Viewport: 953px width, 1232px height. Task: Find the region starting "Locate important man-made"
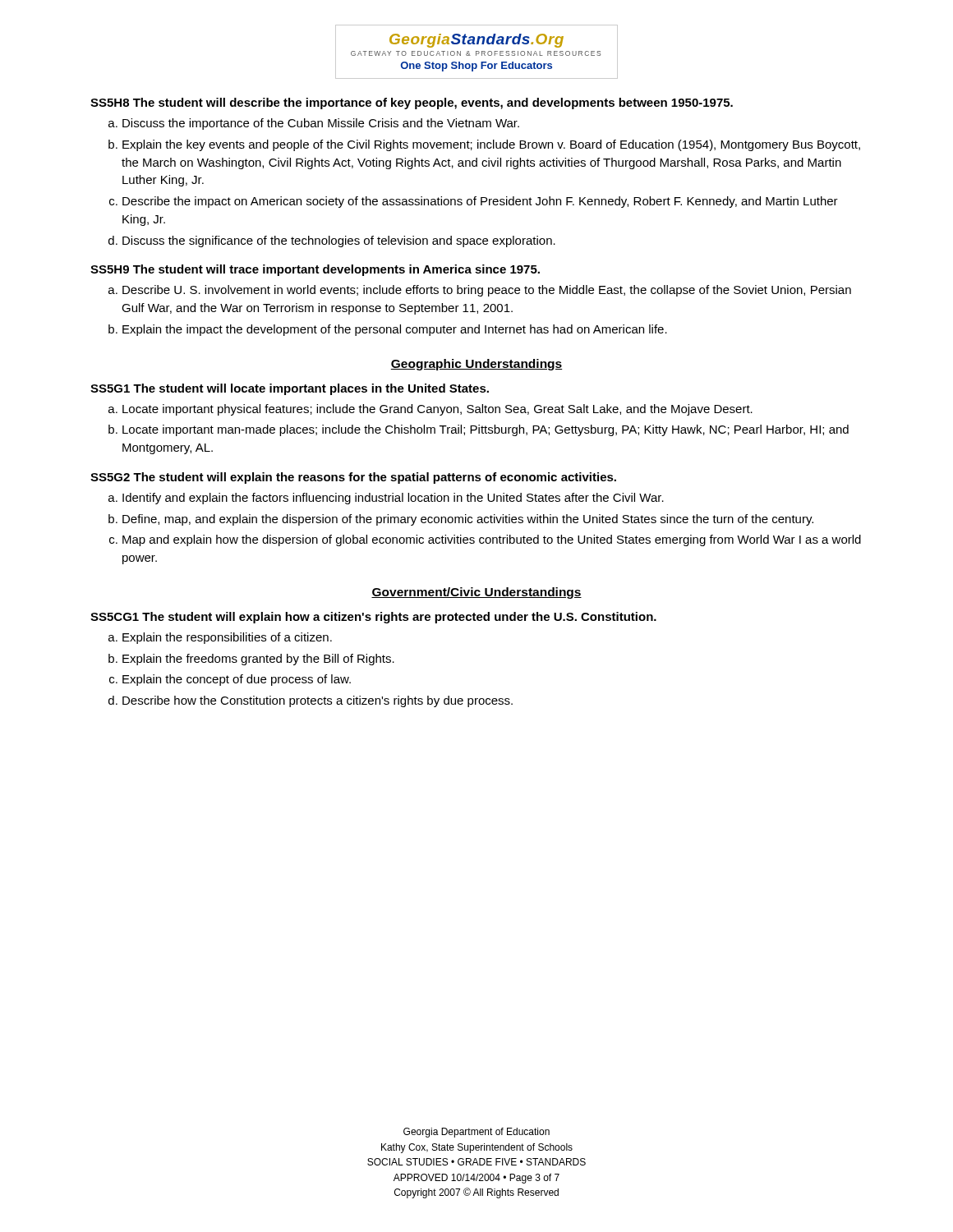pos(485,438)
